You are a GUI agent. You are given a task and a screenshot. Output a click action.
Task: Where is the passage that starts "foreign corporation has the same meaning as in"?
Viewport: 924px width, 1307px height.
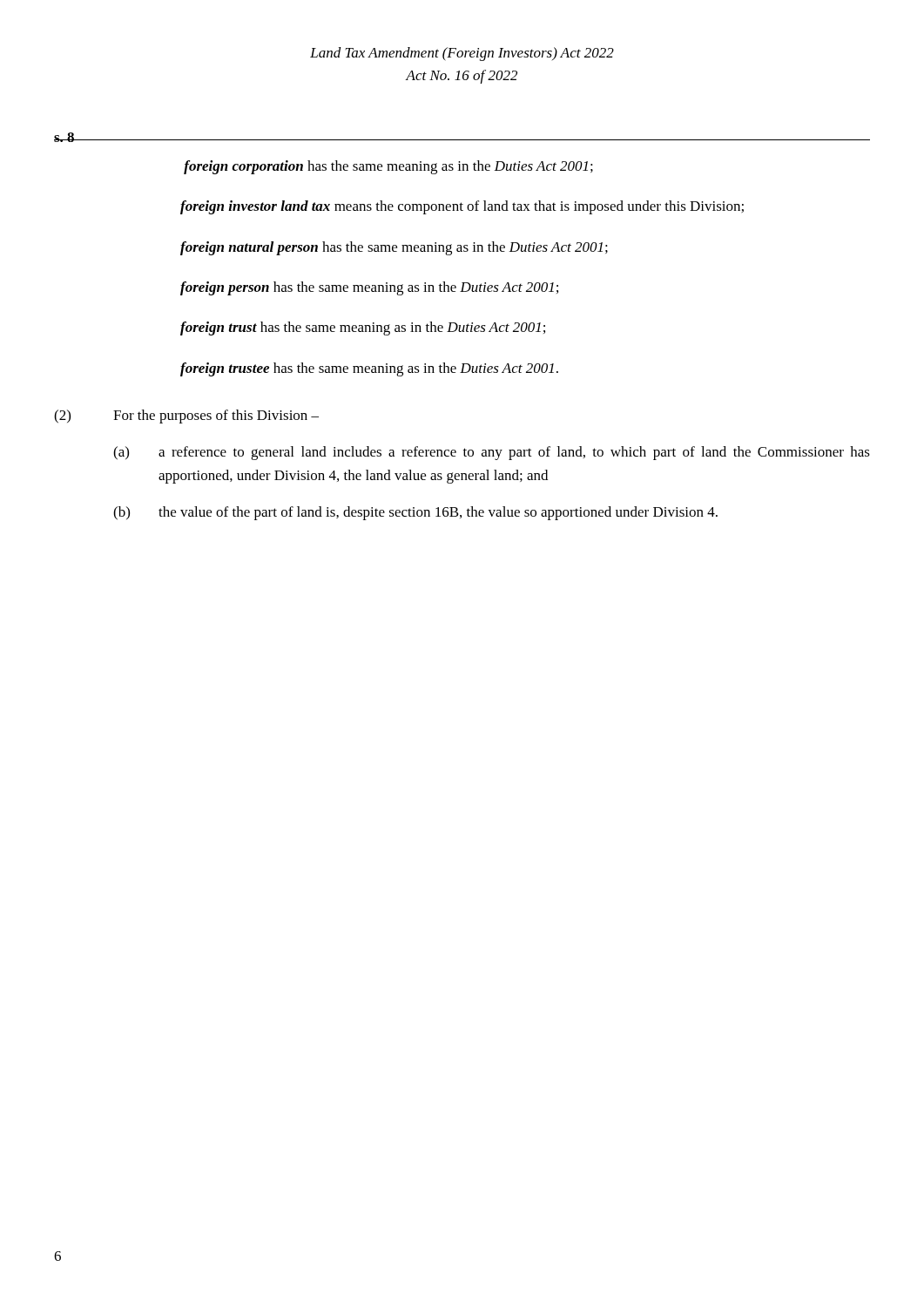click(x=525, y=167)
